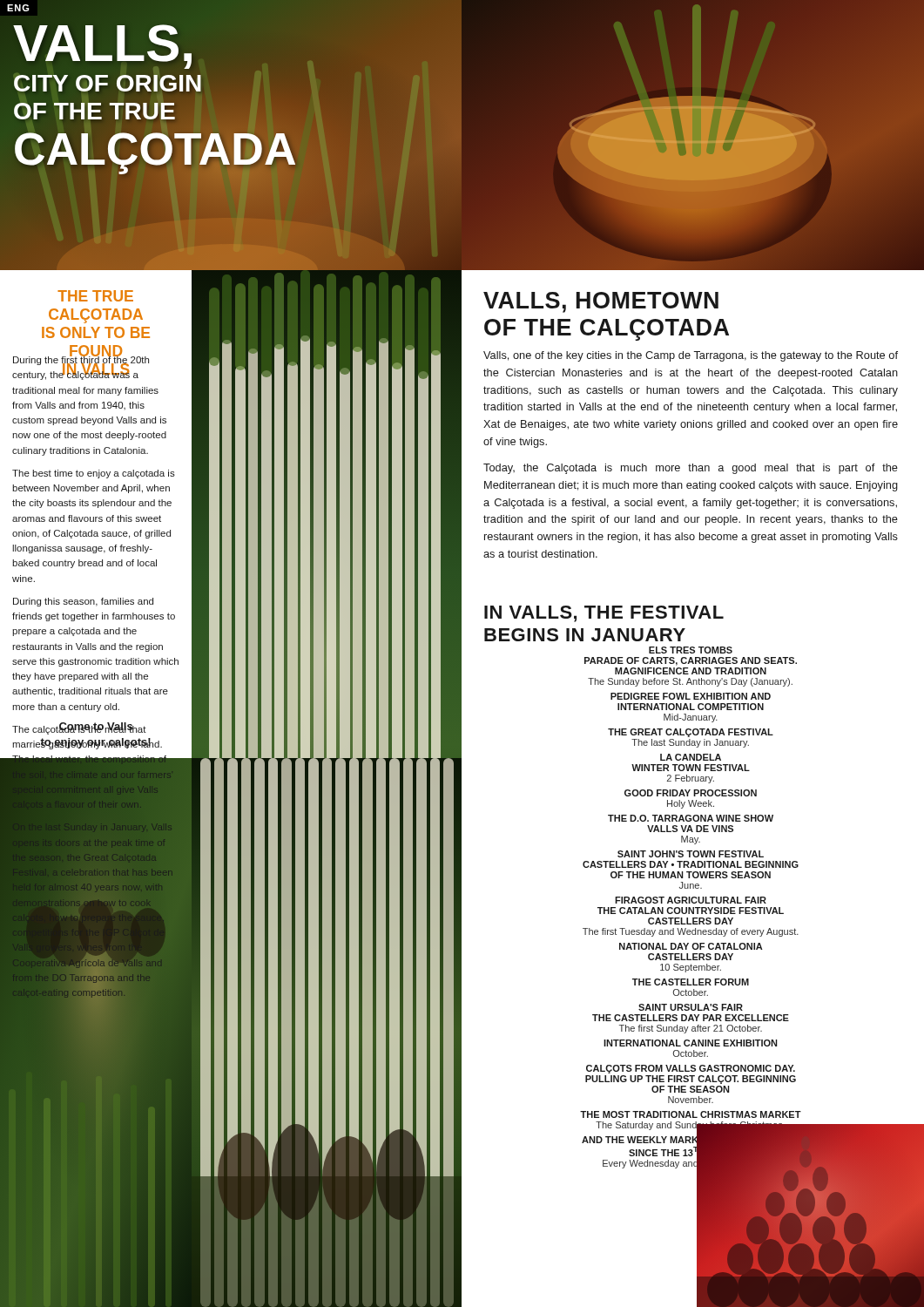Select the list item containing "INTERNATIONAL CANINE EXHIBITION October."

691,1048
